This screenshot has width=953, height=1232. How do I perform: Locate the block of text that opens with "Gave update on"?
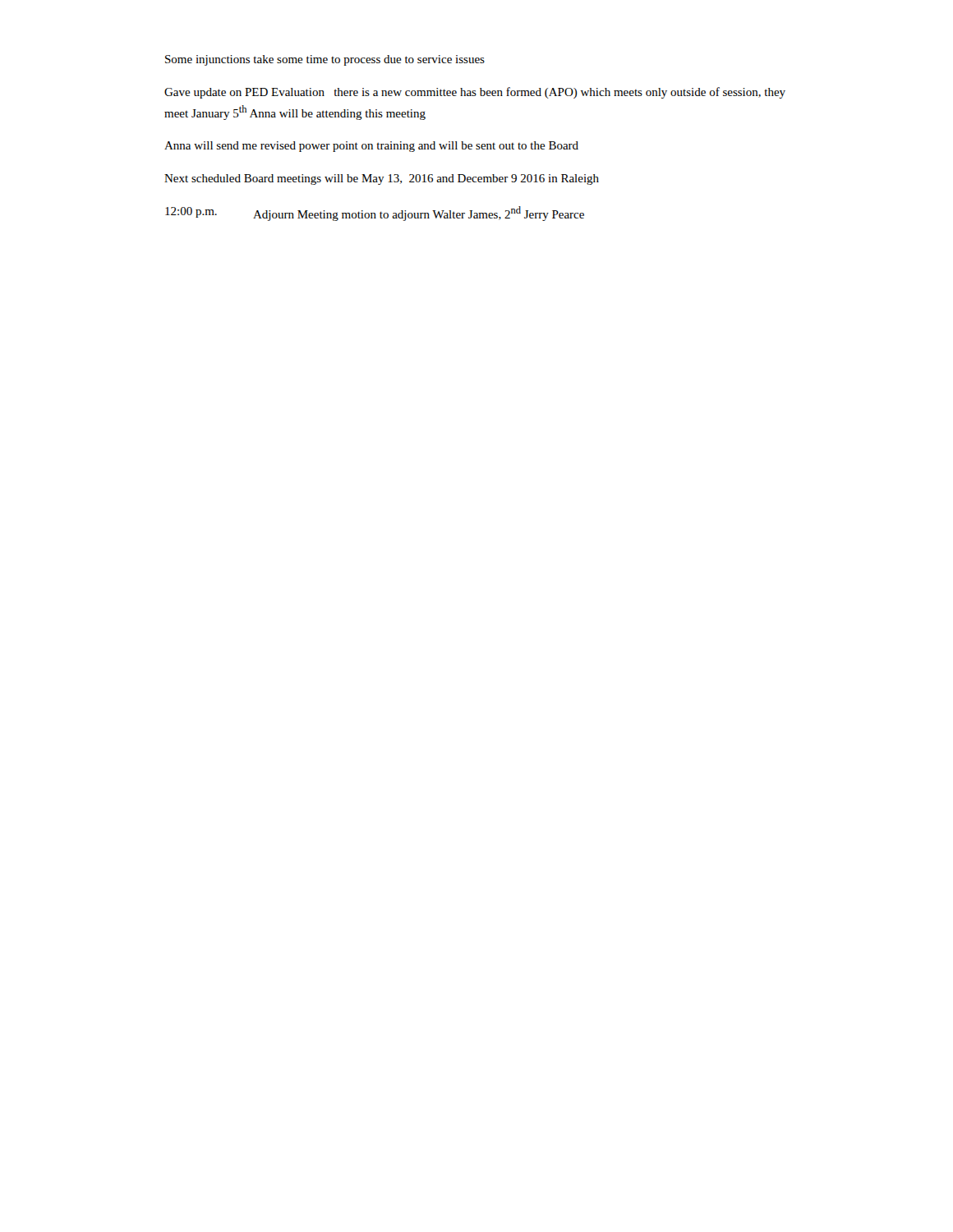[x=475, y=102]
